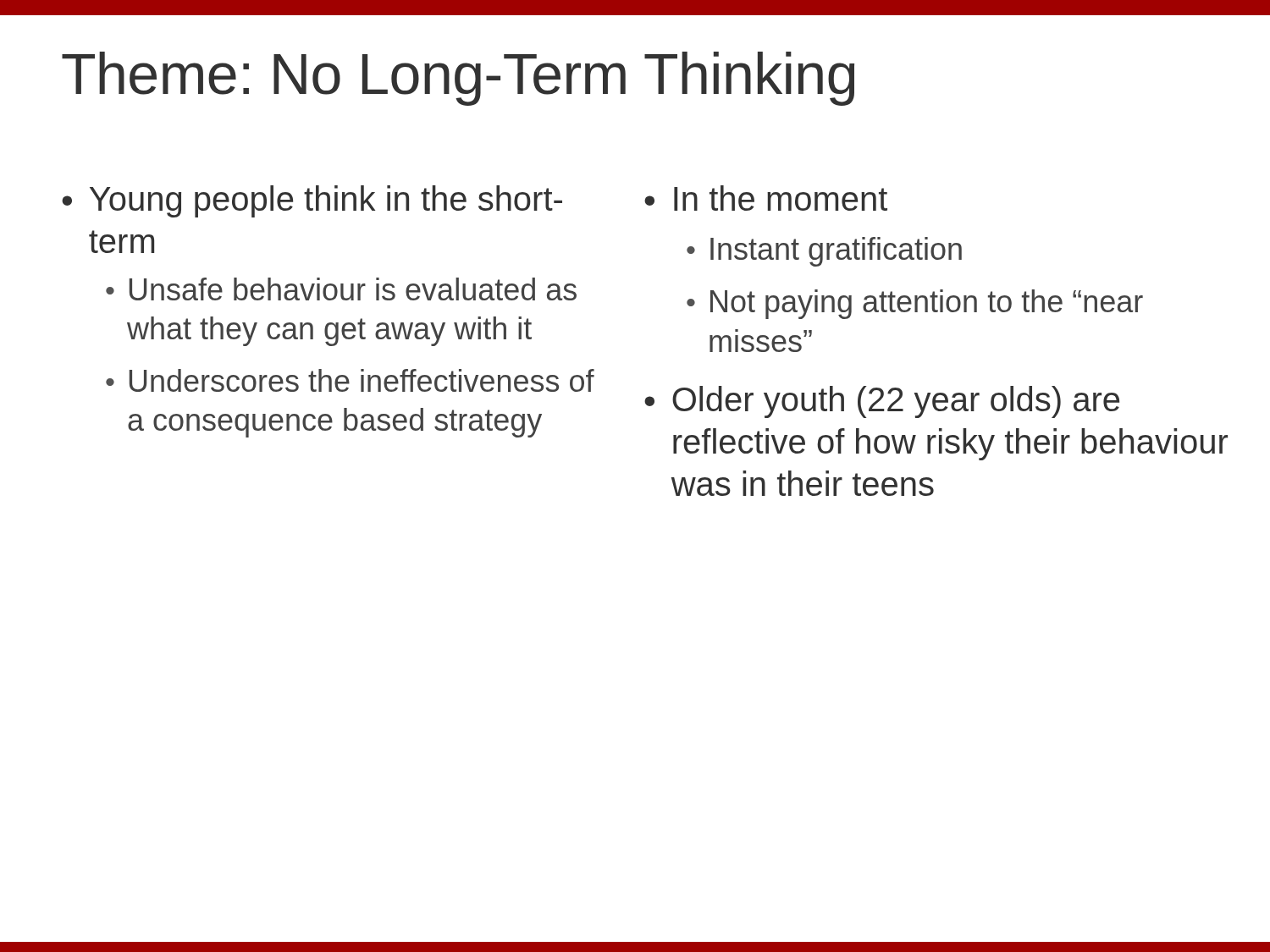Image resolution: width=1270 pixels, height=952 pixels.
Task: Point to the text starting "• In the moment"
Action: click(x=766, y=200)
